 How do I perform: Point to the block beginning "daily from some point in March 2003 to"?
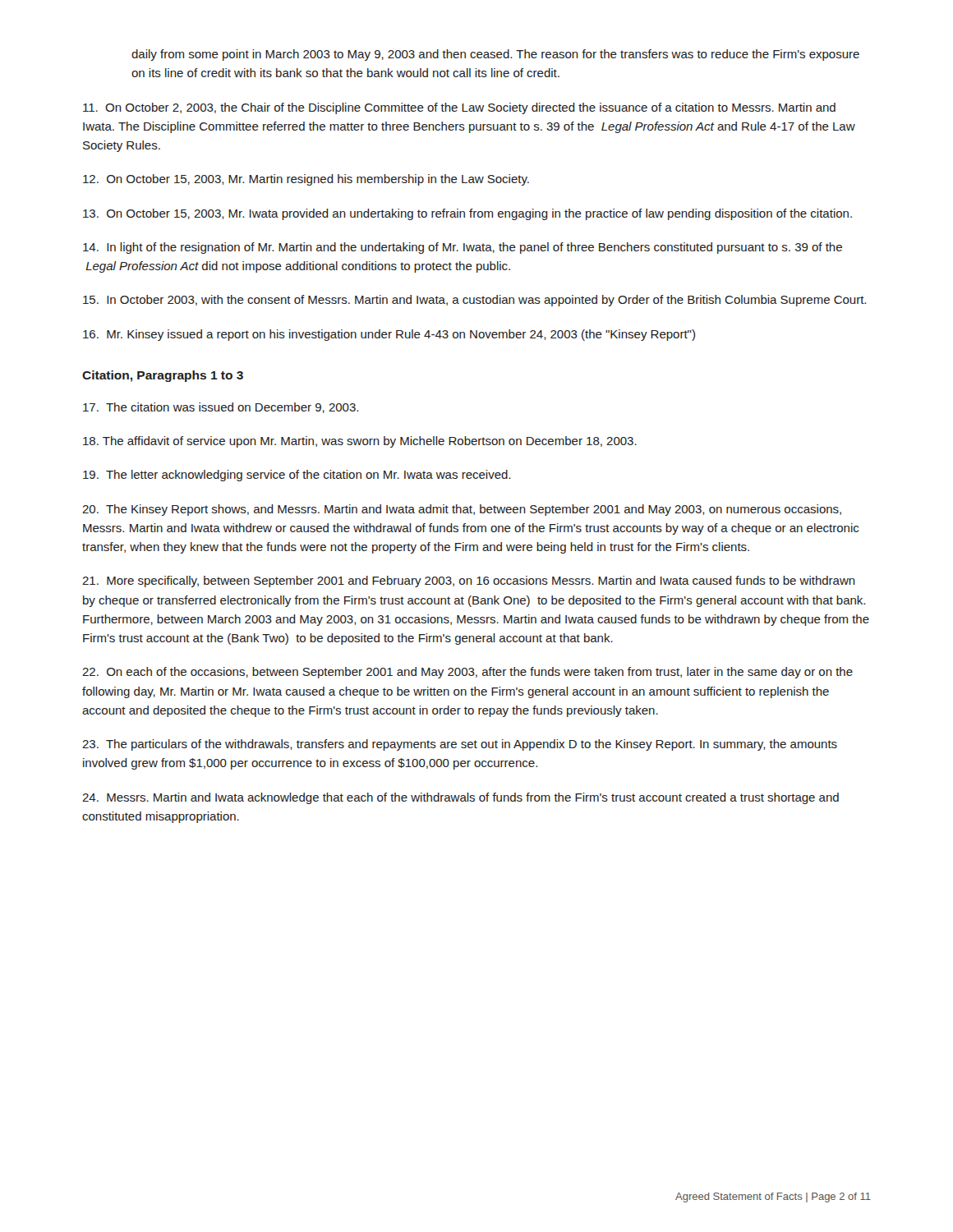(x=496, y=63)
